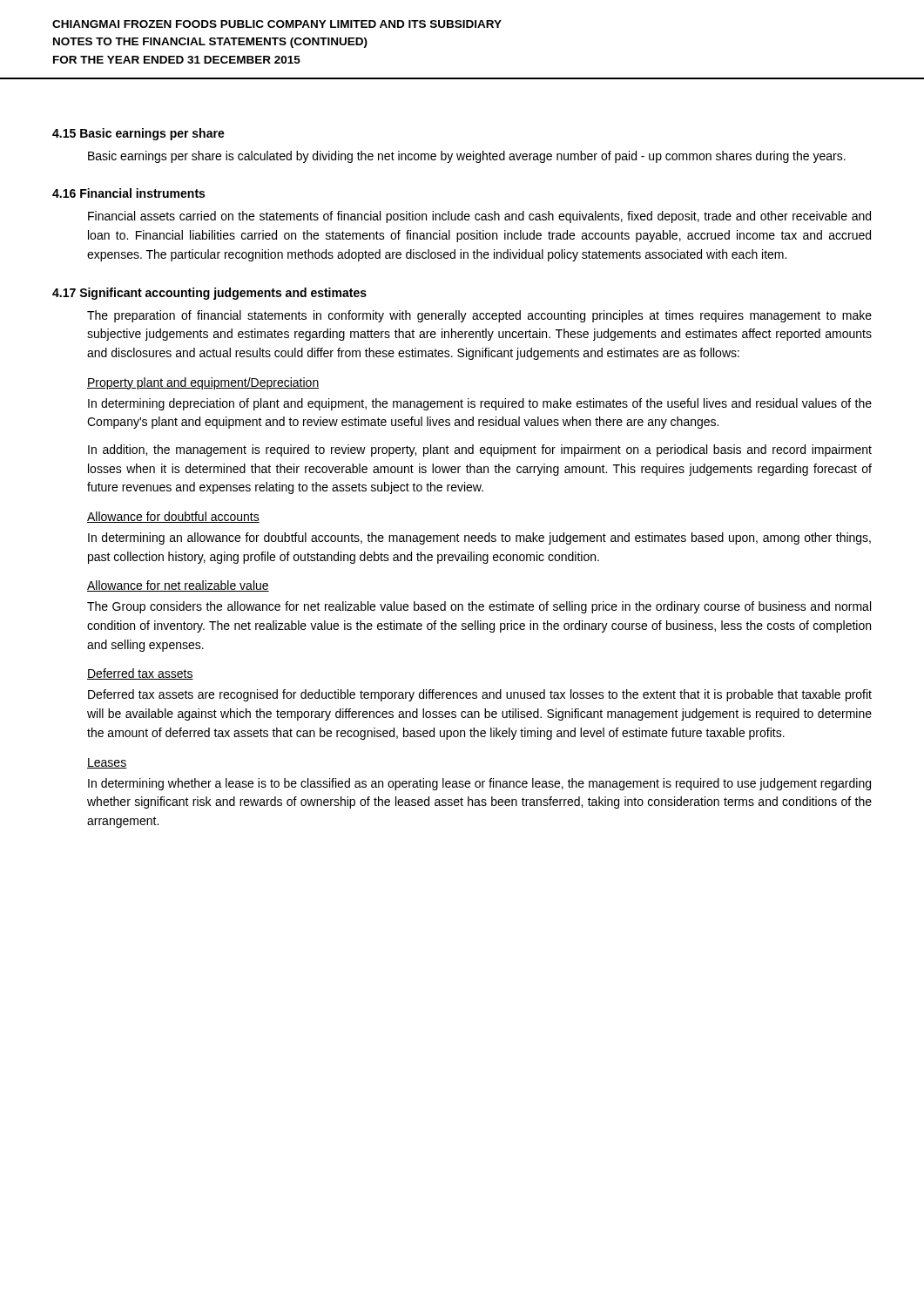Screen dimensions: 1307x924
Task: Find the region starting "Deferred tax assets are recognised for deductible temporary"
Action: pos(479,714)
